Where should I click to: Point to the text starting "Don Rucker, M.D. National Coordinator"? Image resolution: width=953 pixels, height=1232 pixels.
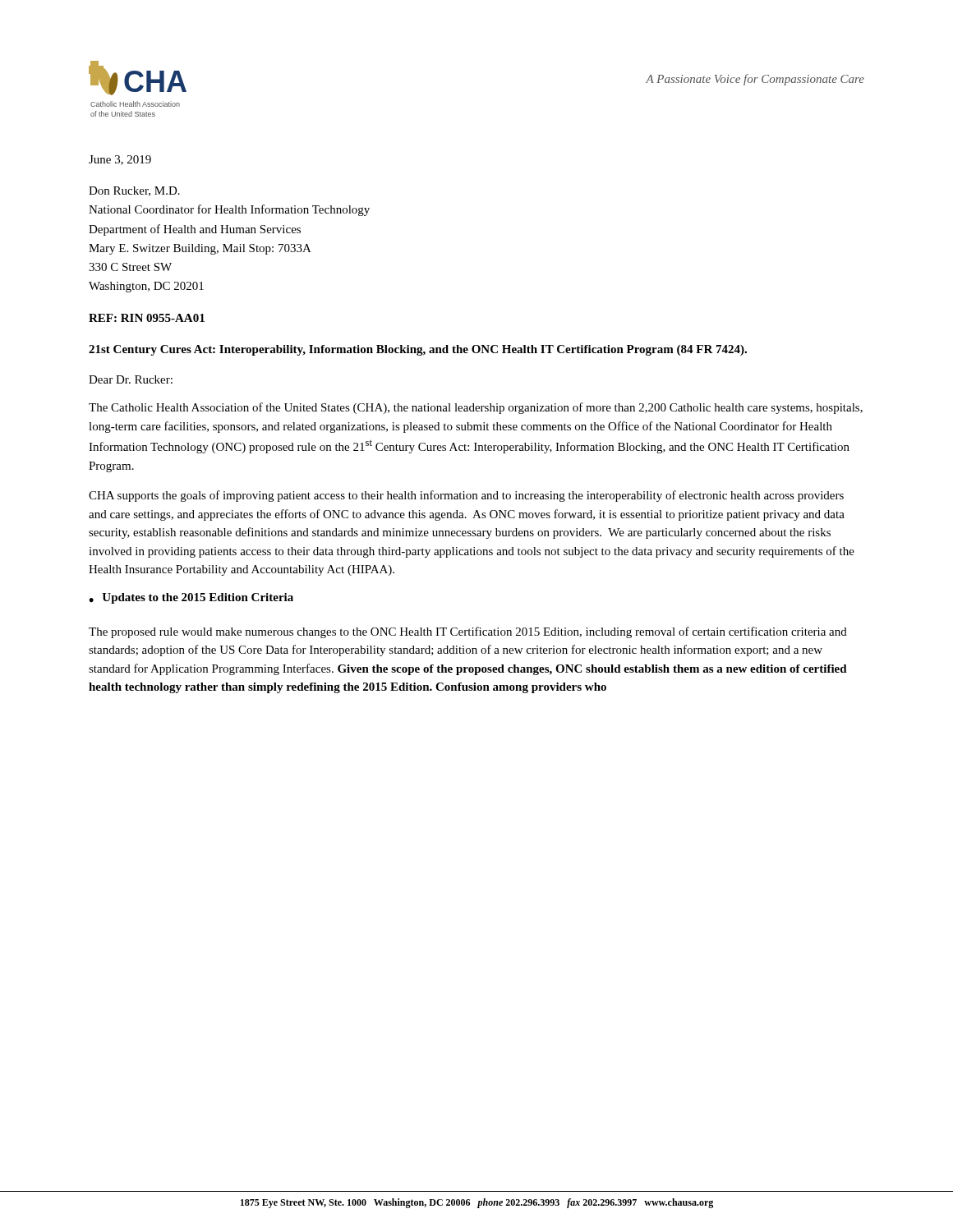click(229, 238)
